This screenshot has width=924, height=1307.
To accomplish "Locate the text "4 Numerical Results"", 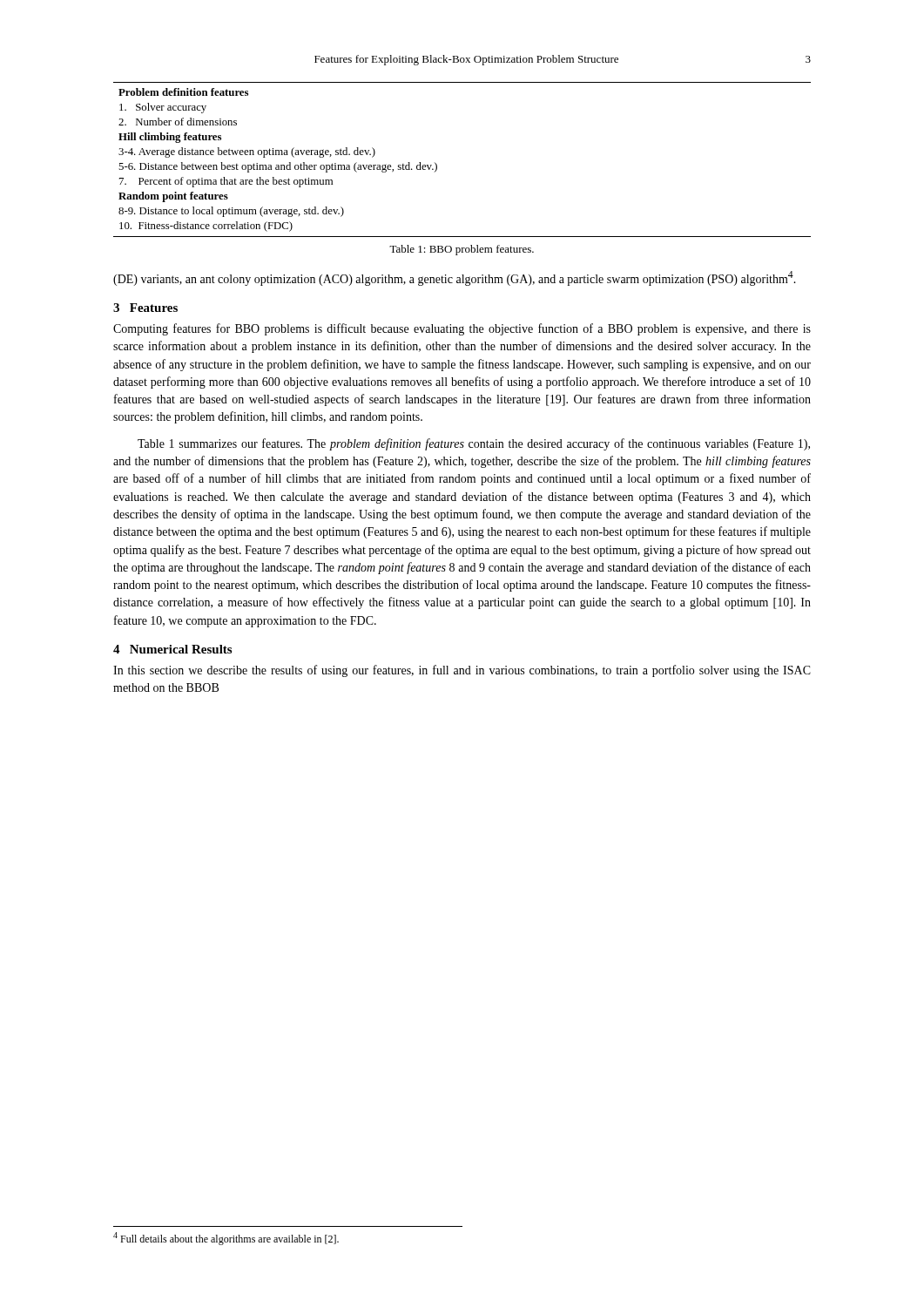I will [x=173, y=649].
